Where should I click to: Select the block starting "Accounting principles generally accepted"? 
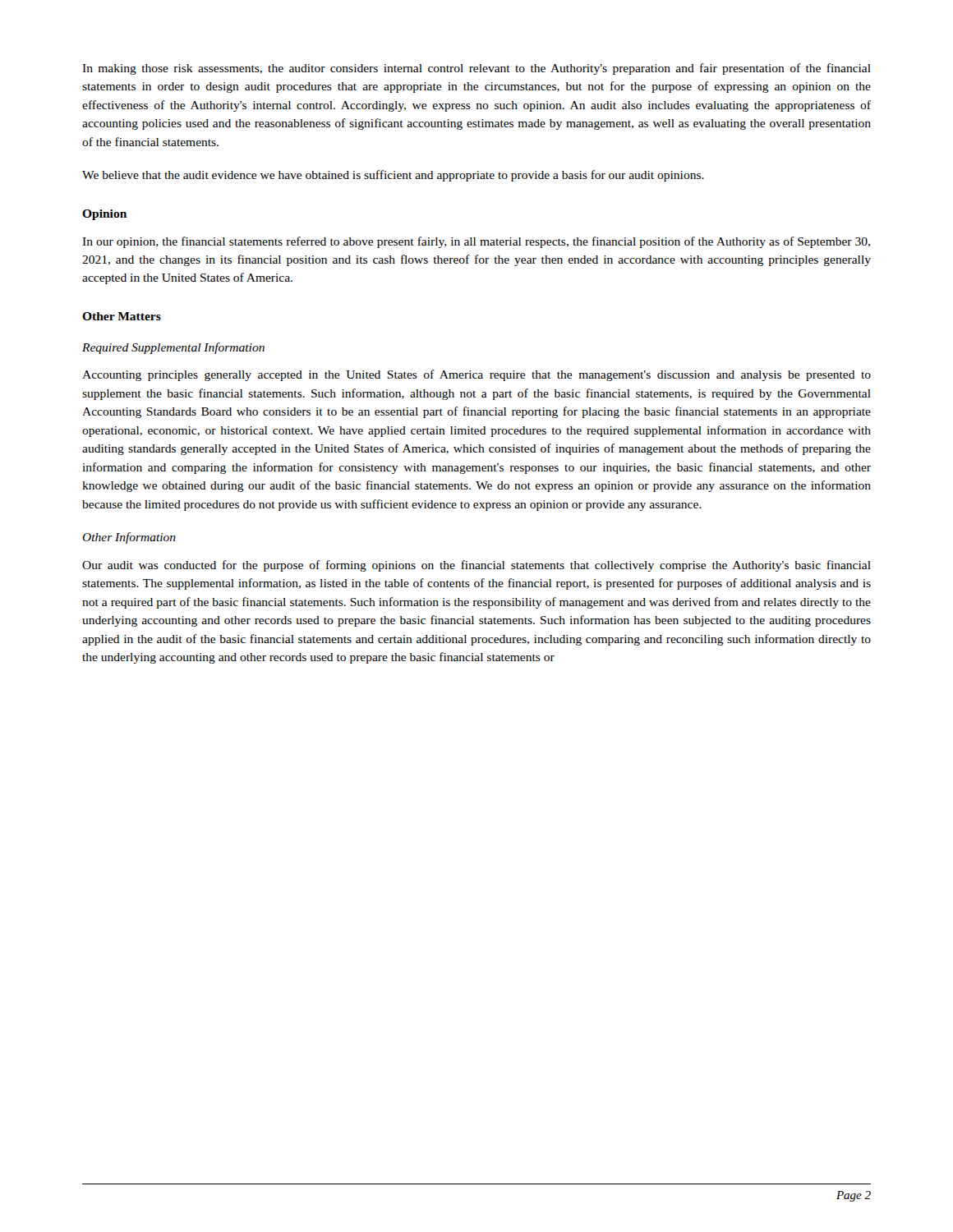click(476, 439)
